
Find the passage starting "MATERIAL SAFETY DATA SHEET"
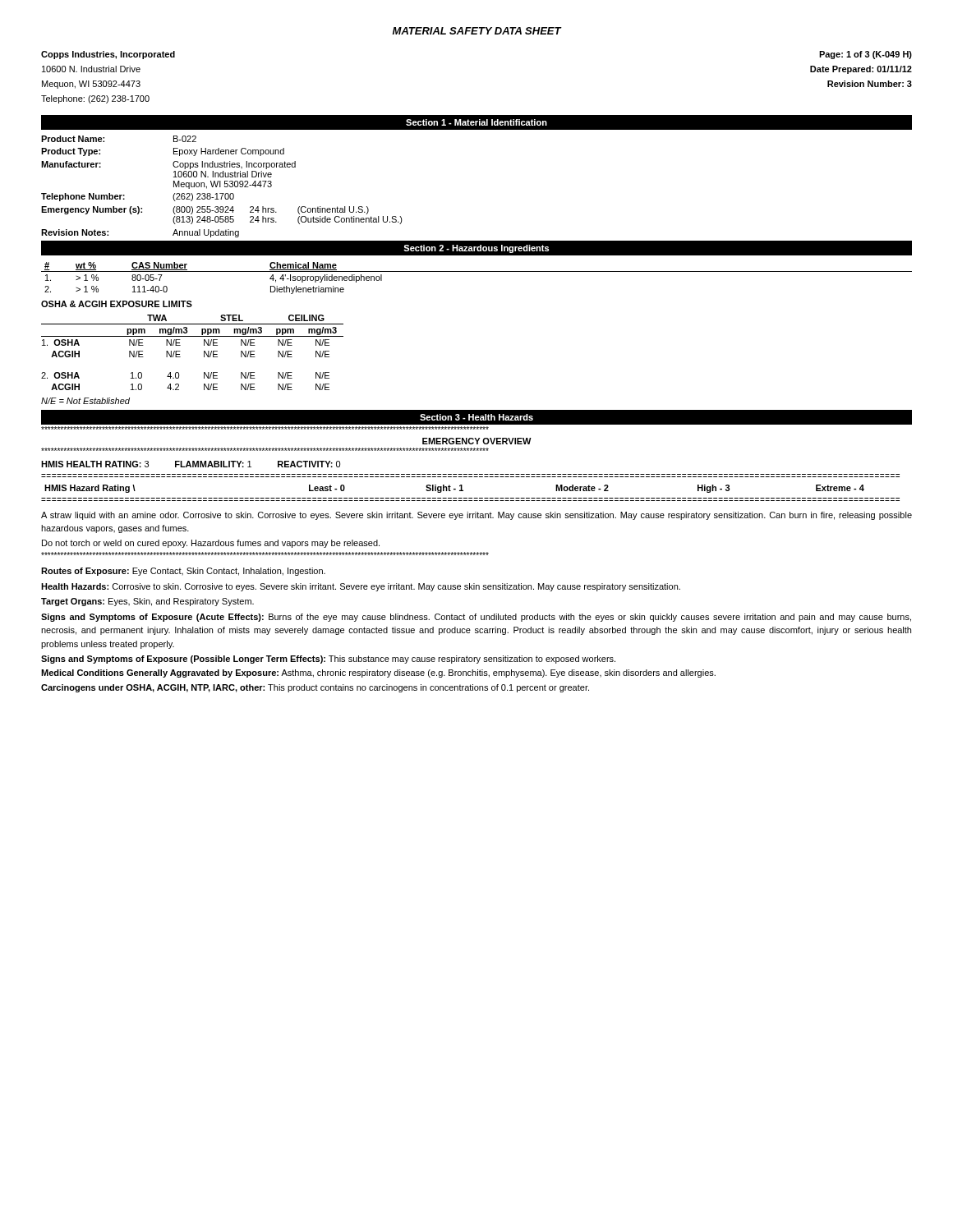(x=476, y=31)
